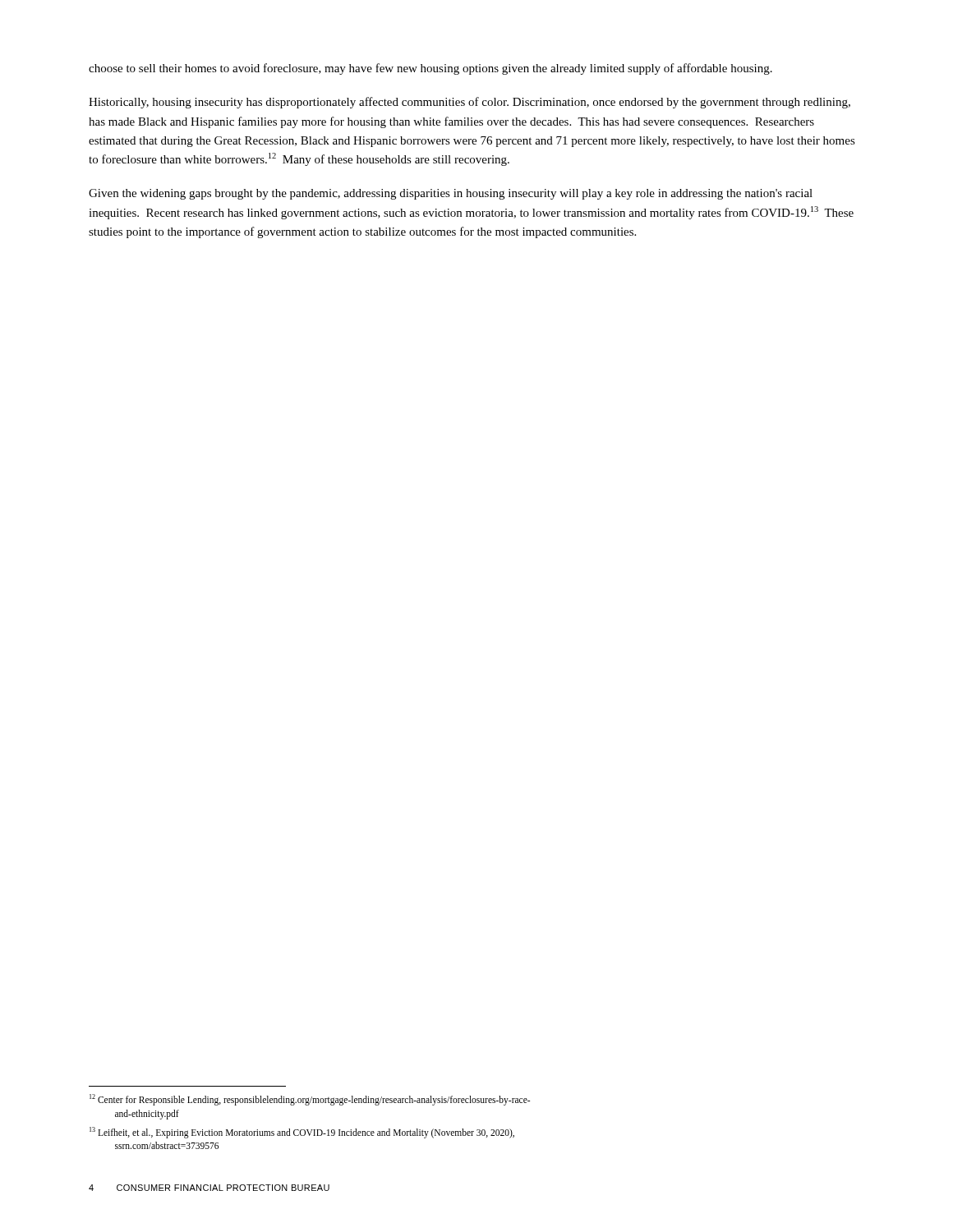Locate the text block with the text "Given the widening gaps brought by"
Viewport: 953px width, 1232px height.
coord(471,212)
